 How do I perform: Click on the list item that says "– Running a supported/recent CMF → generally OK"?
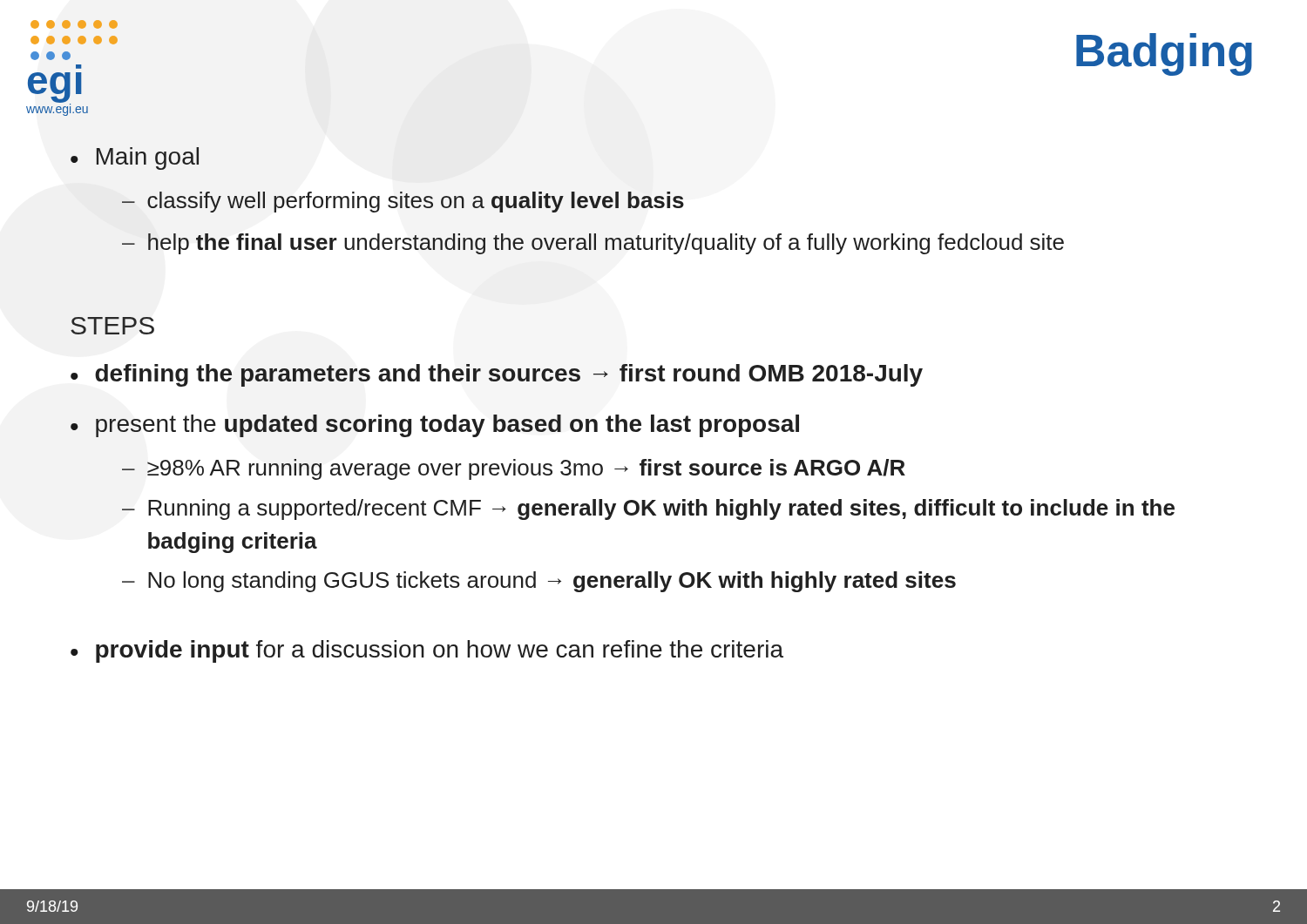click(688, 525)
